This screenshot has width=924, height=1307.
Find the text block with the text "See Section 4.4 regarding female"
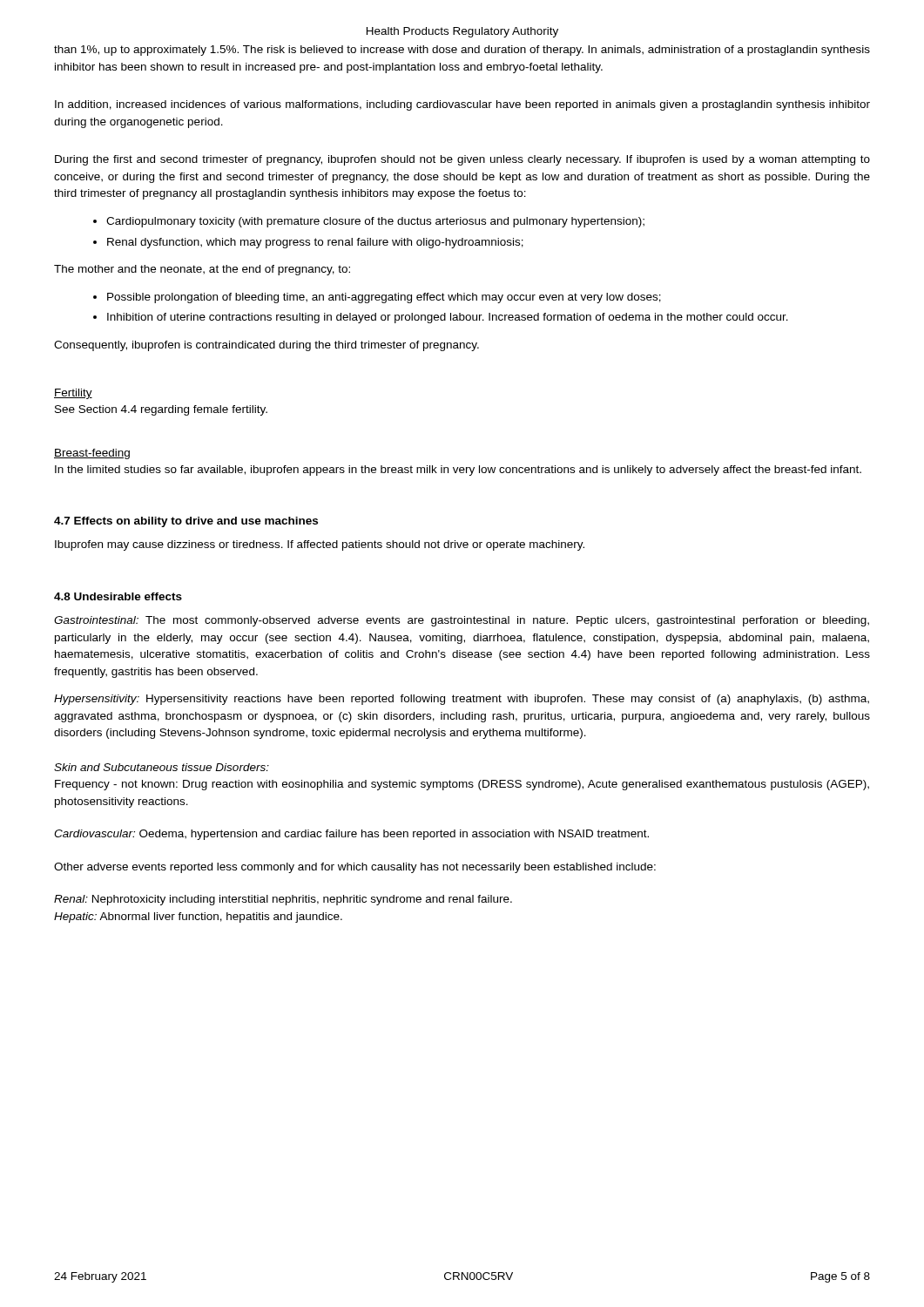(161, 409)
